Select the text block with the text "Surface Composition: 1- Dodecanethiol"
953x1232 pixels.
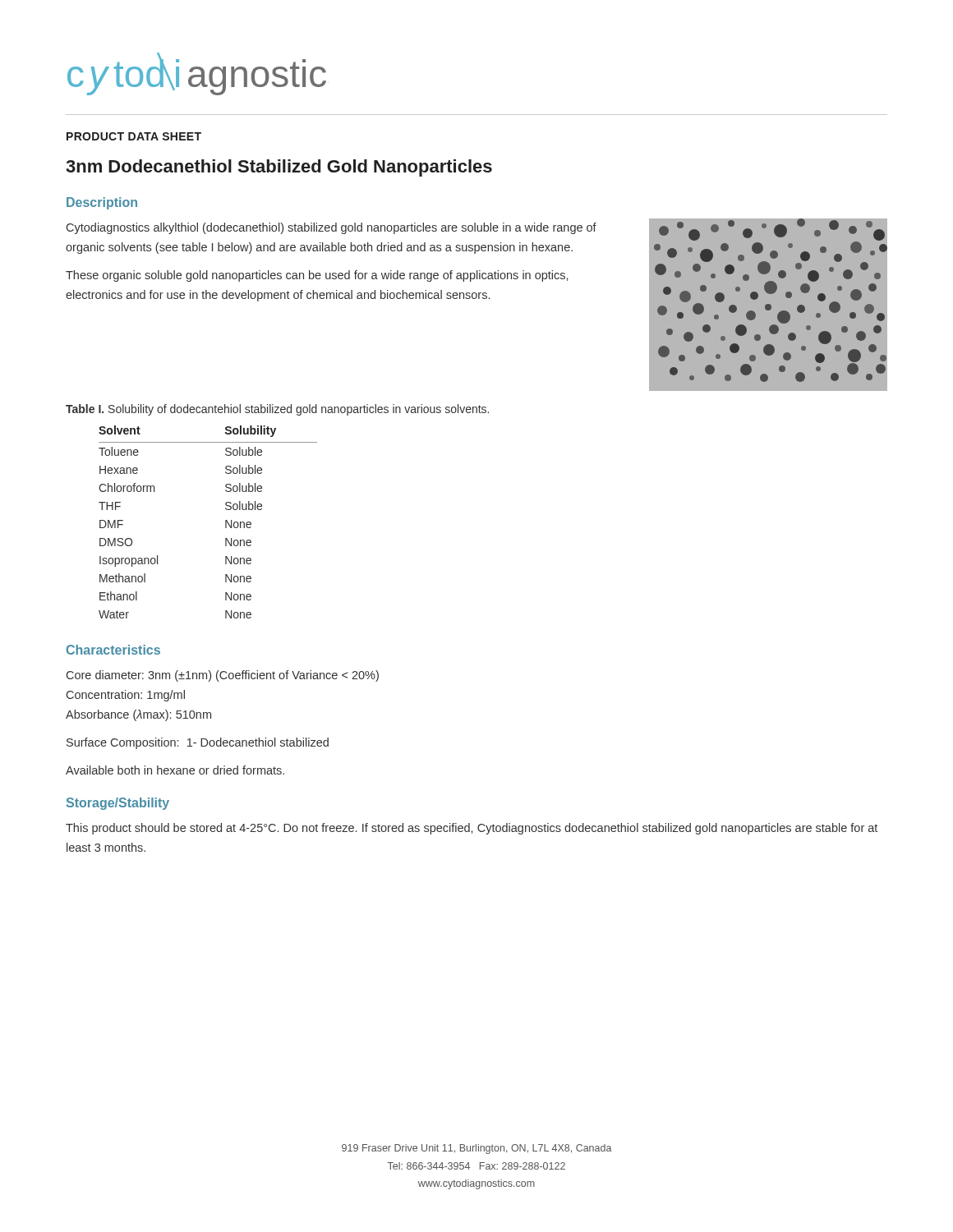pyautogui.click(x=198, y=742)
